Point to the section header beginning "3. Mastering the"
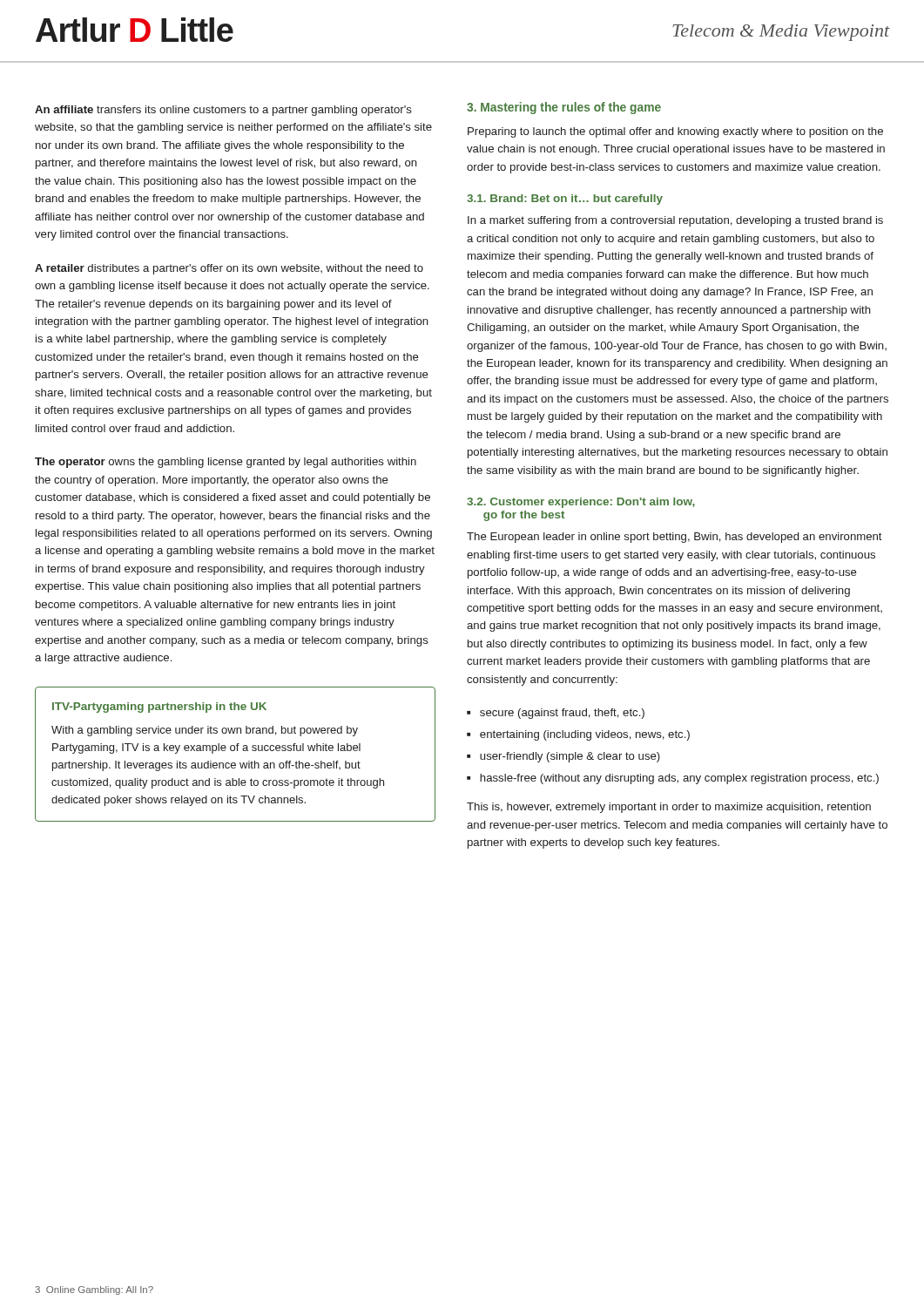The height and width of the screenshot is (1307, 924). [564, 108]
